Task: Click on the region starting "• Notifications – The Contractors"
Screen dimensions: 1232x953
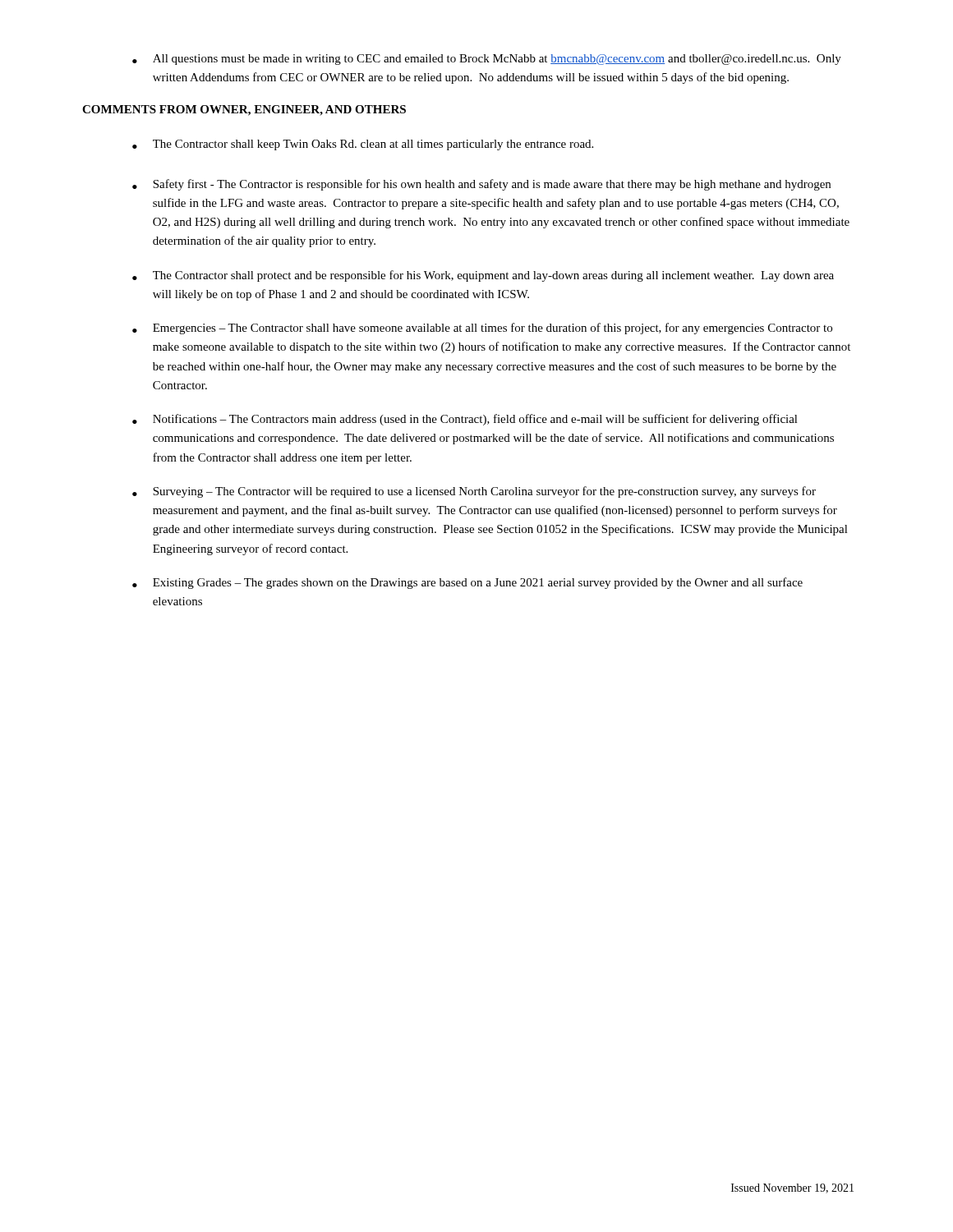Action: pyautogui.click(x=493, y=439)
